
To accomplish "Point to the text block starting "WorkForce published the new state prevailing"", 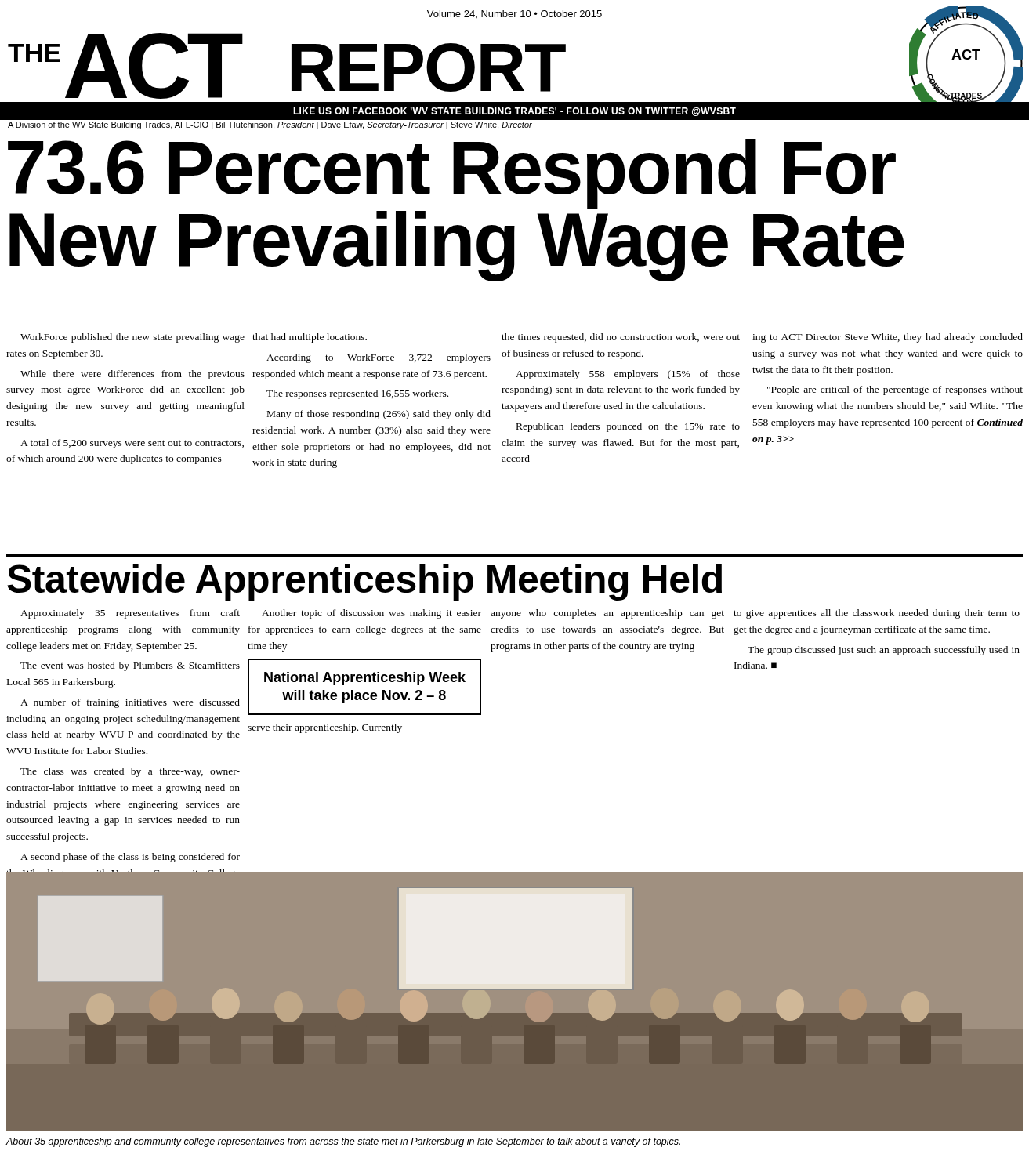I will (125, 398).
